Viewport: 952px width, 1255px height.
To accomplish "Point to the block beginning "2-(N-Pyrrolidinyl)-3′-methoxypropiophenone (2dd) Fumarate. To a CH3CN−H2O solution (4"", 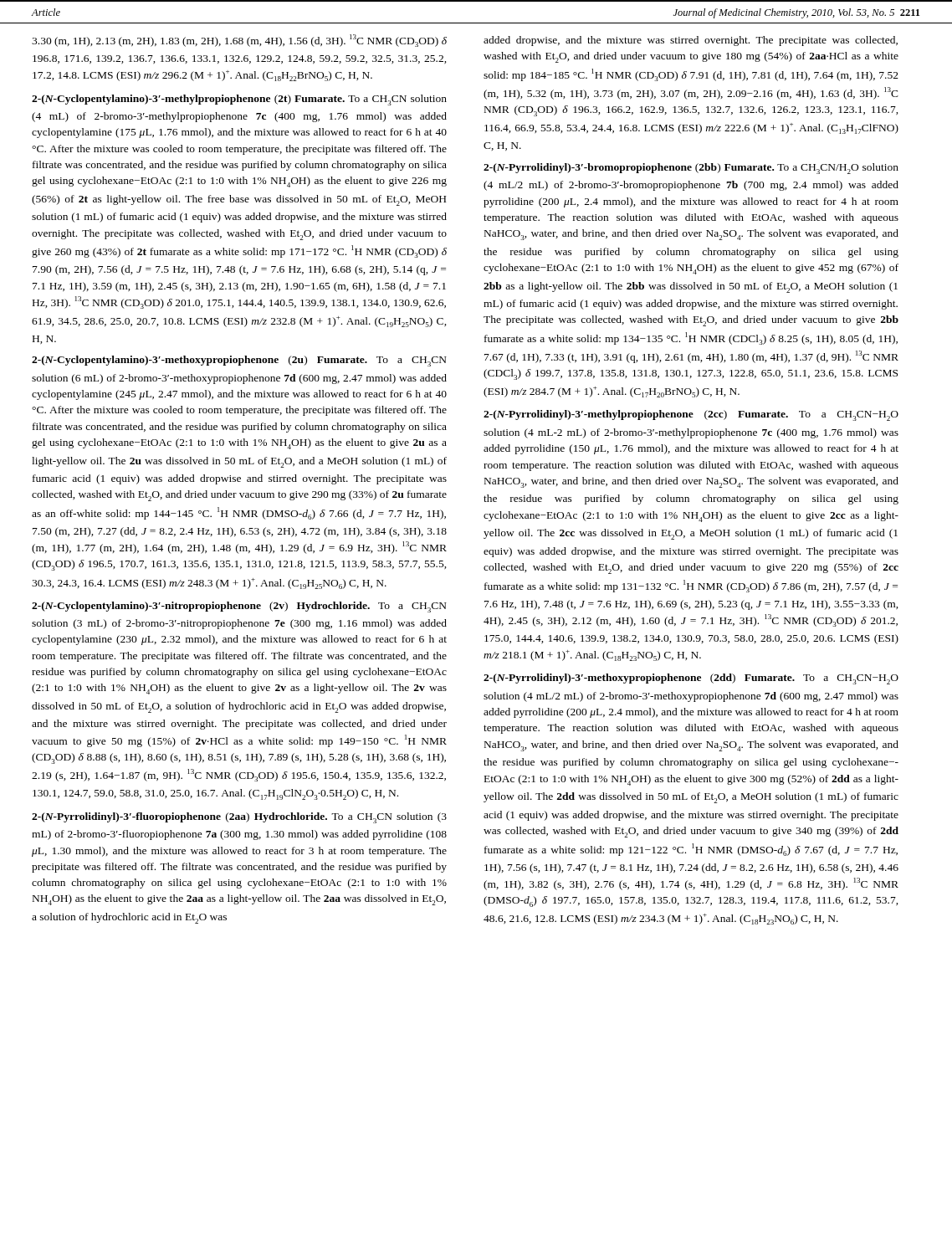I will [691, 799].
